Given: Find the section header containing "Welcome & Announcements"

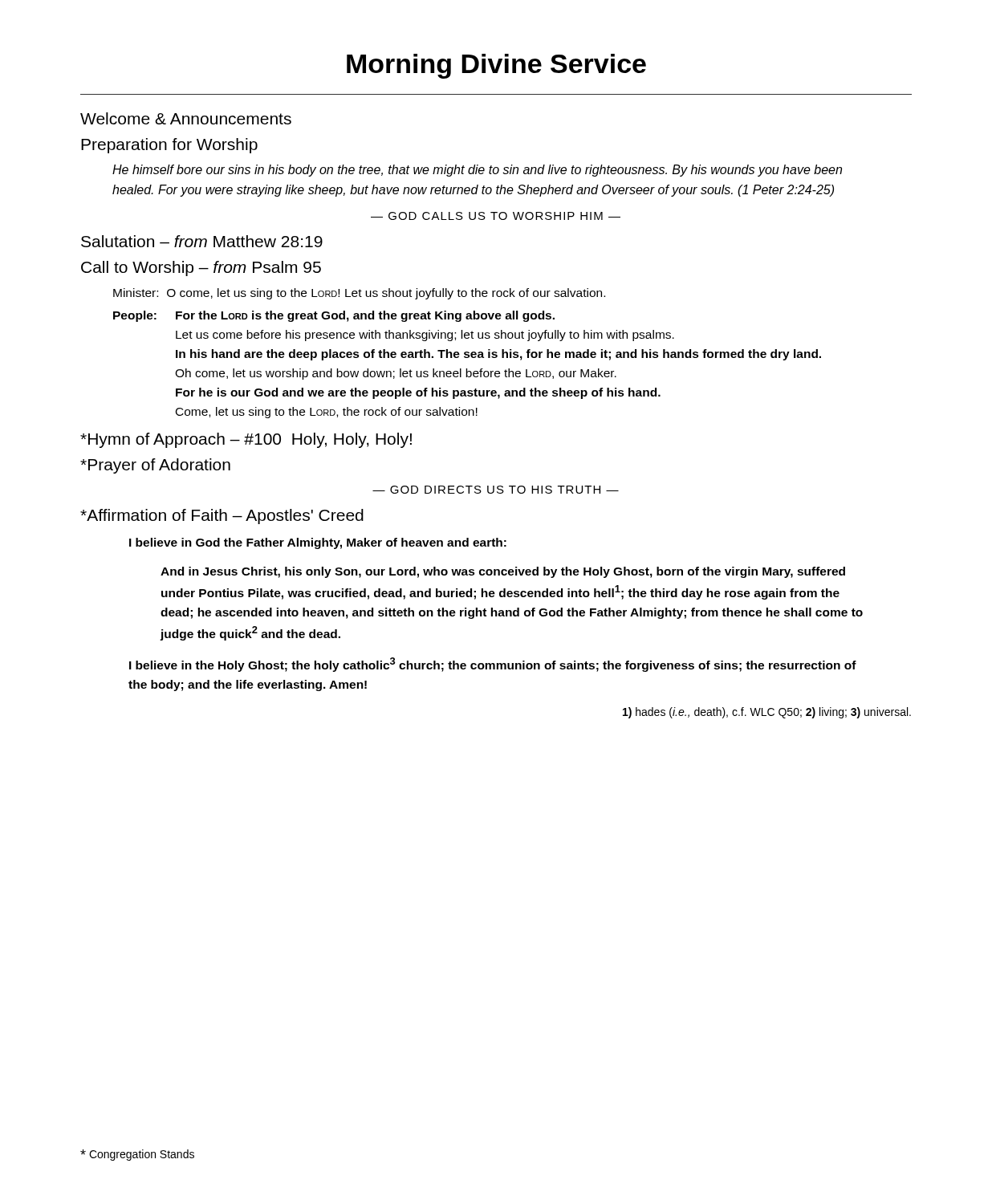Looking at the screenshot, I should pos(186,118).
